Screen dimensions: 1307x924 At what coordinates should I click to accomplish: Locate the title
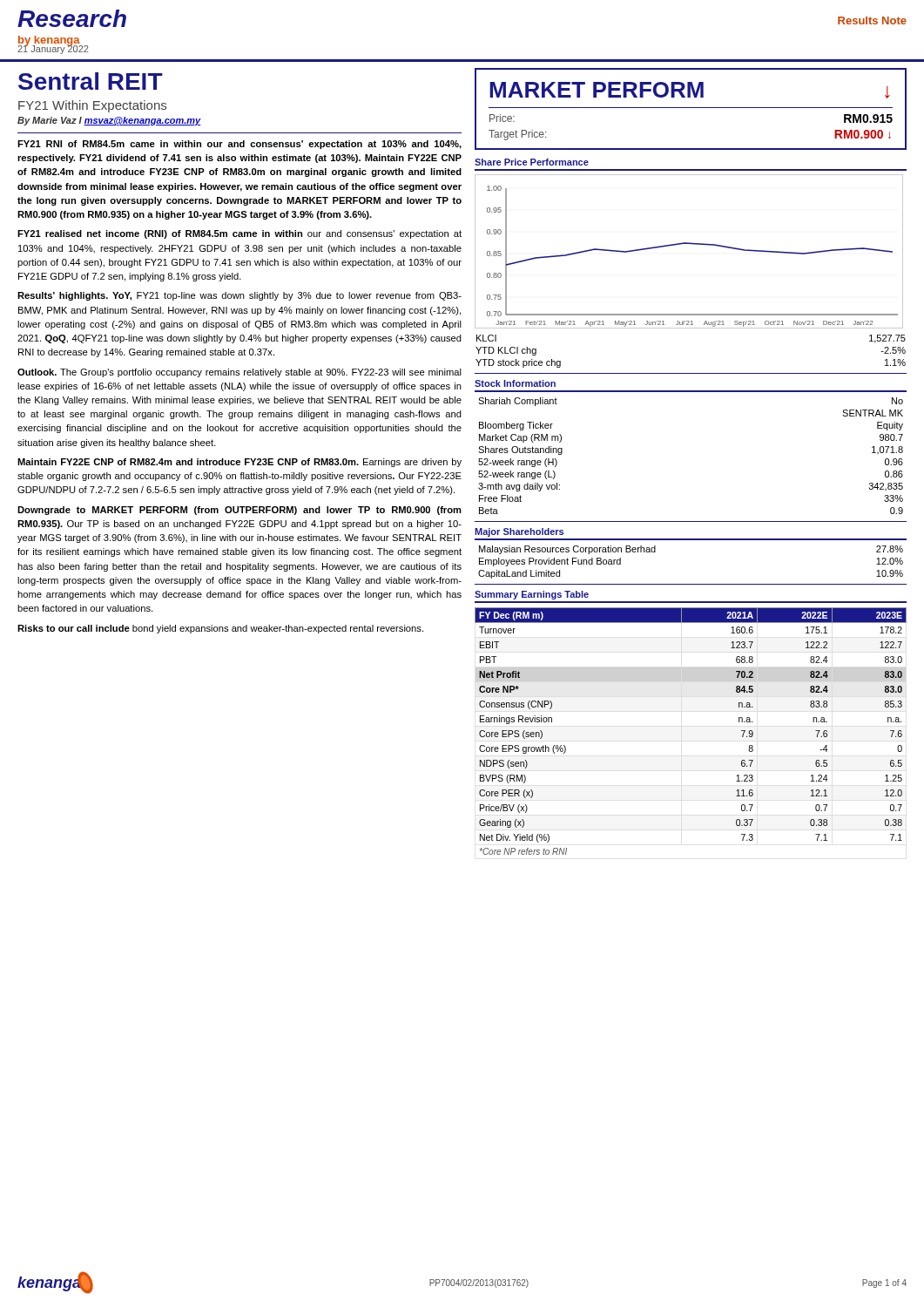click(x=90, y=81)
